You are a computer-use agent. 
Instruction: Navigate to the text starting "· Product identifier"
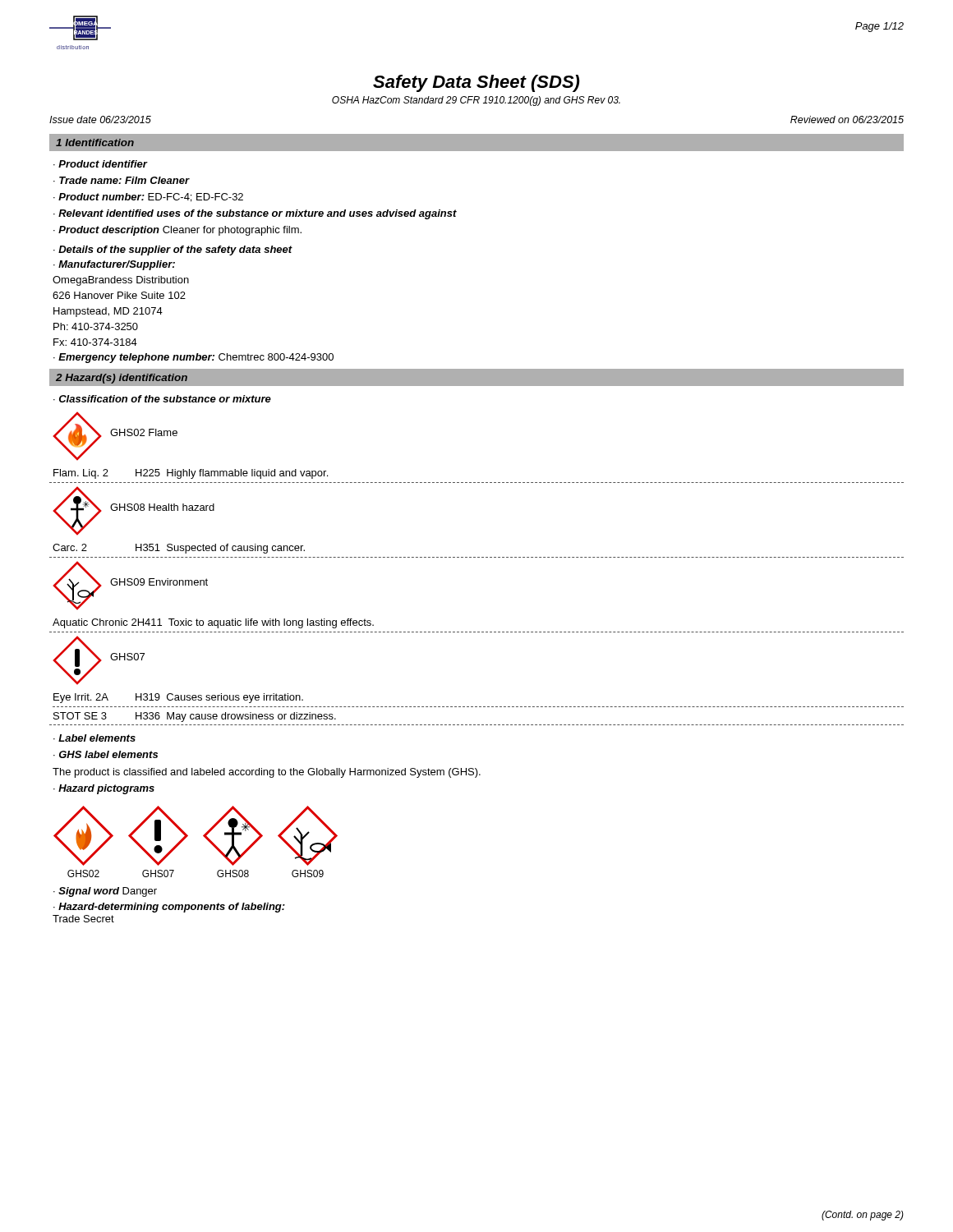[x=100, y=164]
